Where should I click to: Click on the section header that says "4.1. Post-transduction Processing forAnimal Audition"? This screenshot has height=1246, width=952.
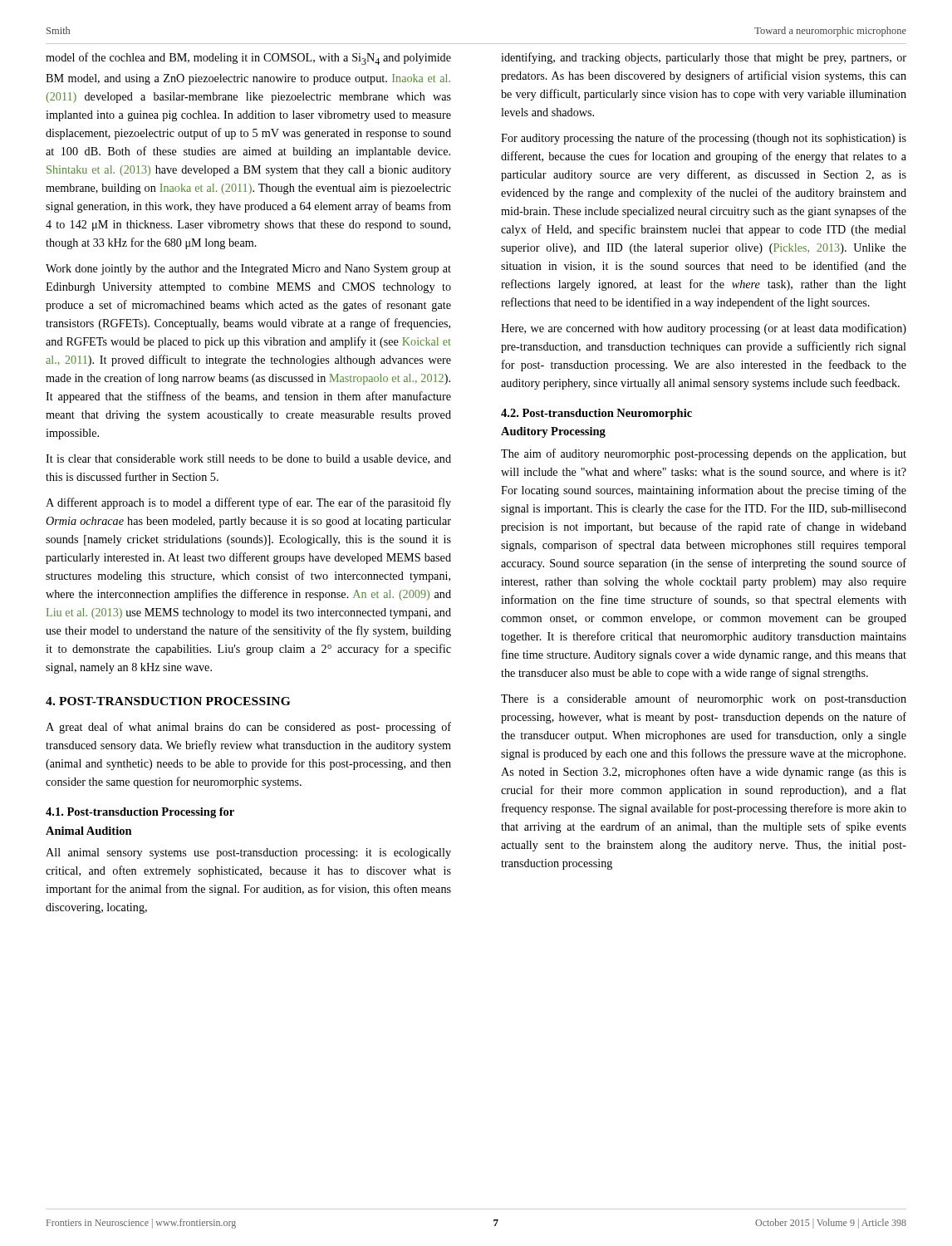[x=140, y=821]
